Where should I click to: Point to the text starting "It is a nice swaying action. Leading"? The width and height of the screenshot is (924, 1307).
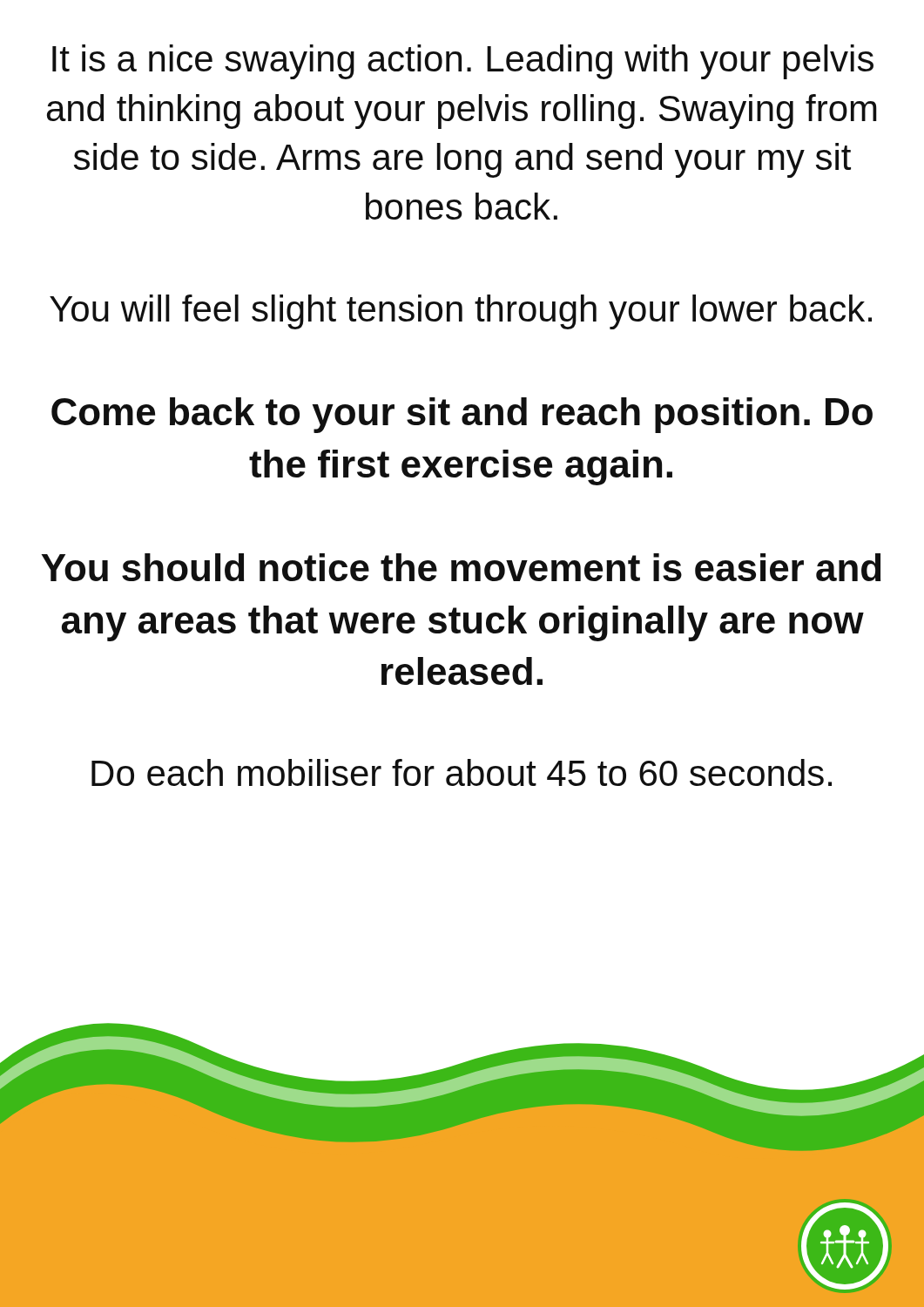(x=462, y=133)
